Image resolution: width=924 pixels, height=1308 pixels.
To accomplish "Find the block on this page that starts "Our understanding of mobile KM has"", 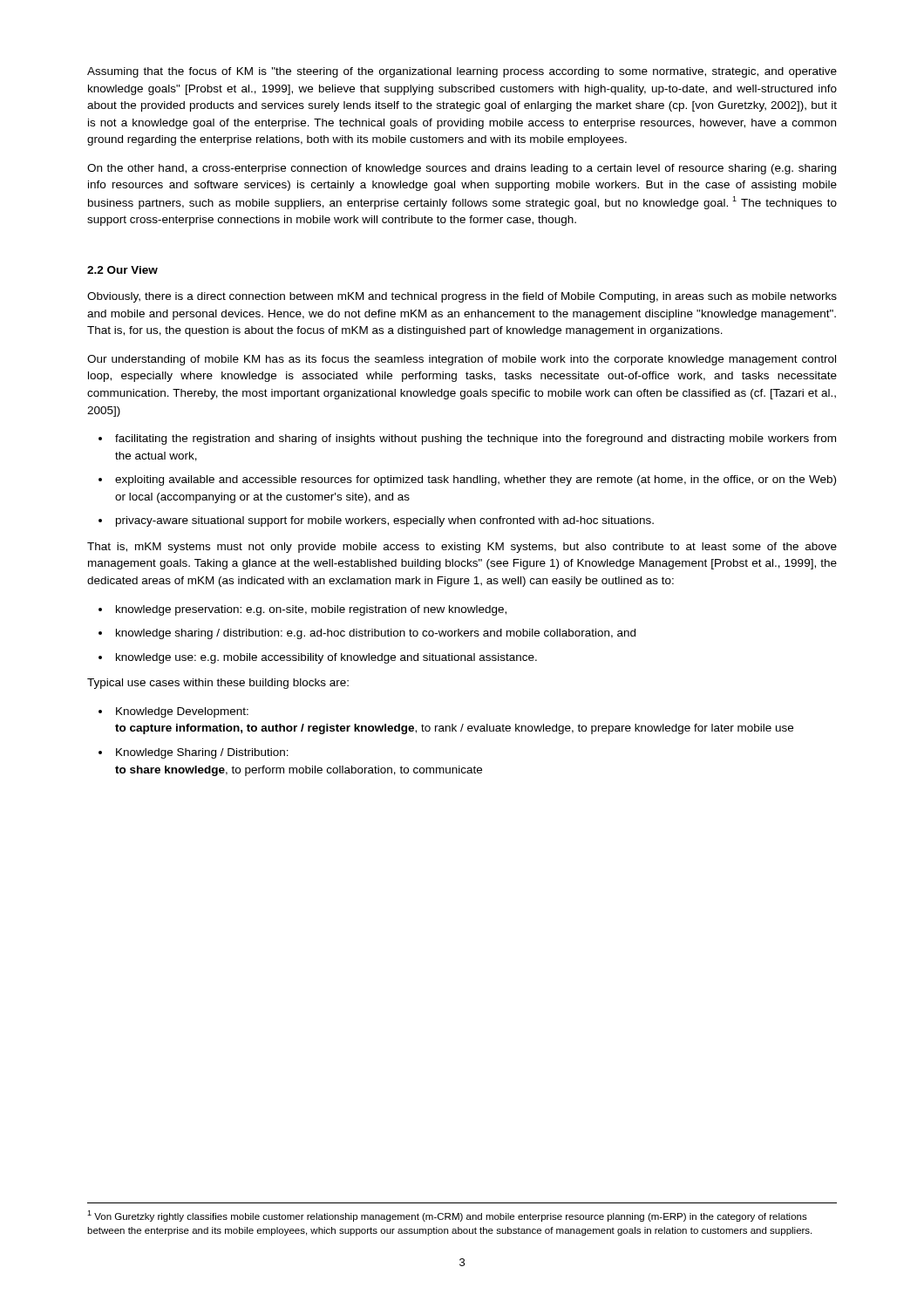I will [x=462, y=384].
